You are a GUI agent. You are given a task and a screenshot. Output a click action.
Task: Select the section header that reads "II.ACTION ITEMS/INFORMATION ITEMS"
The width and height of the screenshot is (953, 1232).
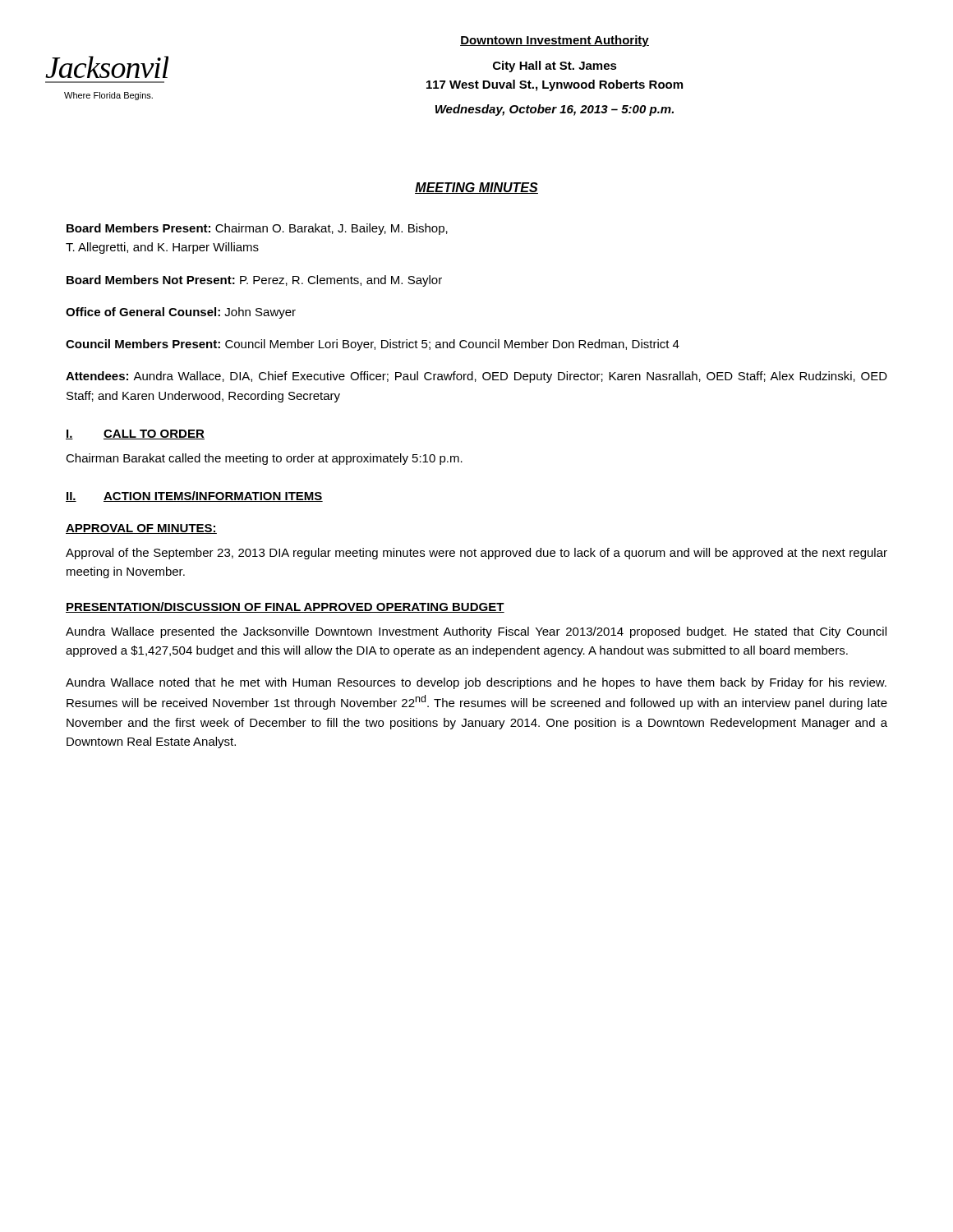pos(194,496)
